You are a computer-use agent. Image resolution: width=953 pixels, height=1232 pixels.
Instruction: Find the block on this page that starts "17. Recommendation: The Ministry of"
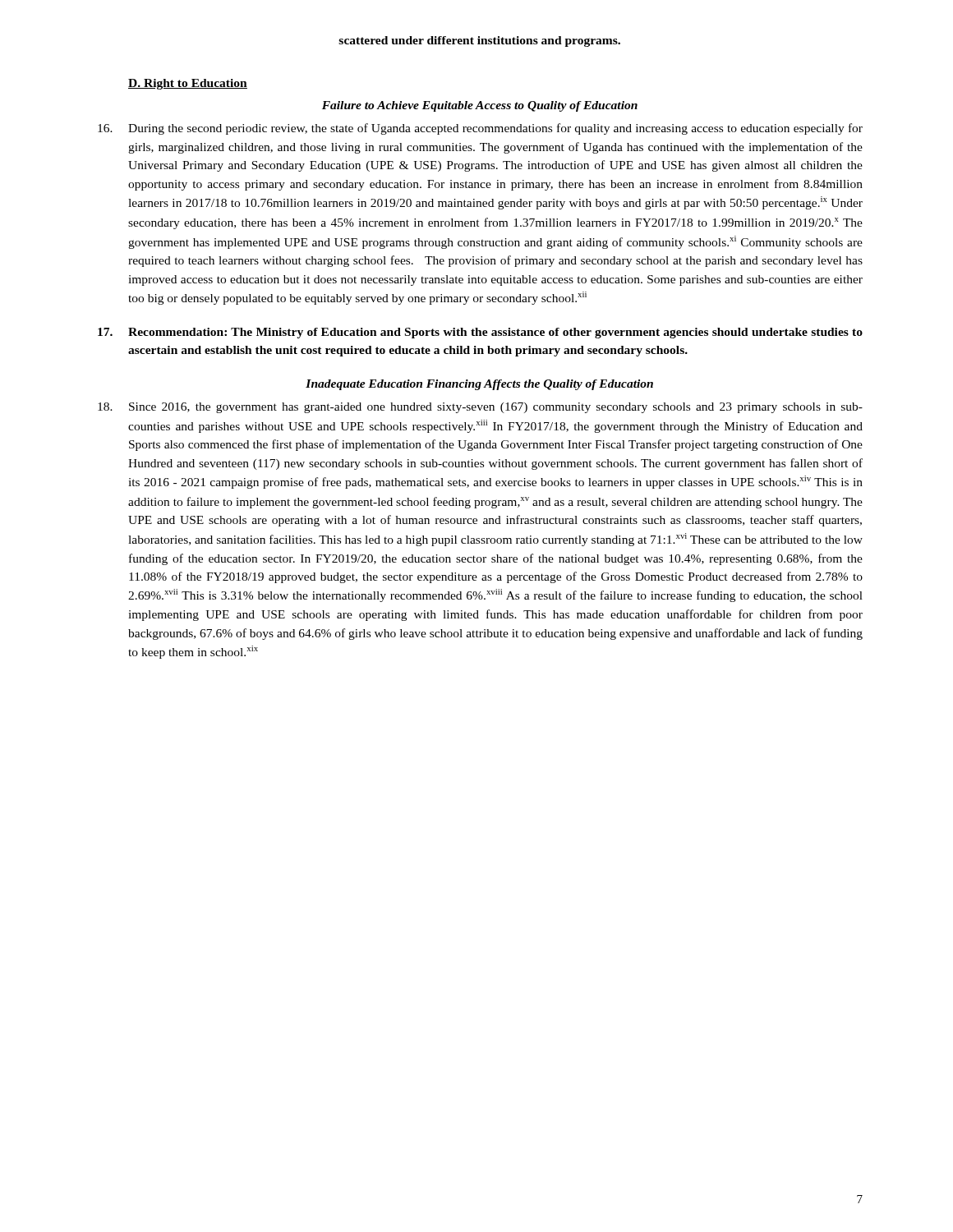pos(480,341)
